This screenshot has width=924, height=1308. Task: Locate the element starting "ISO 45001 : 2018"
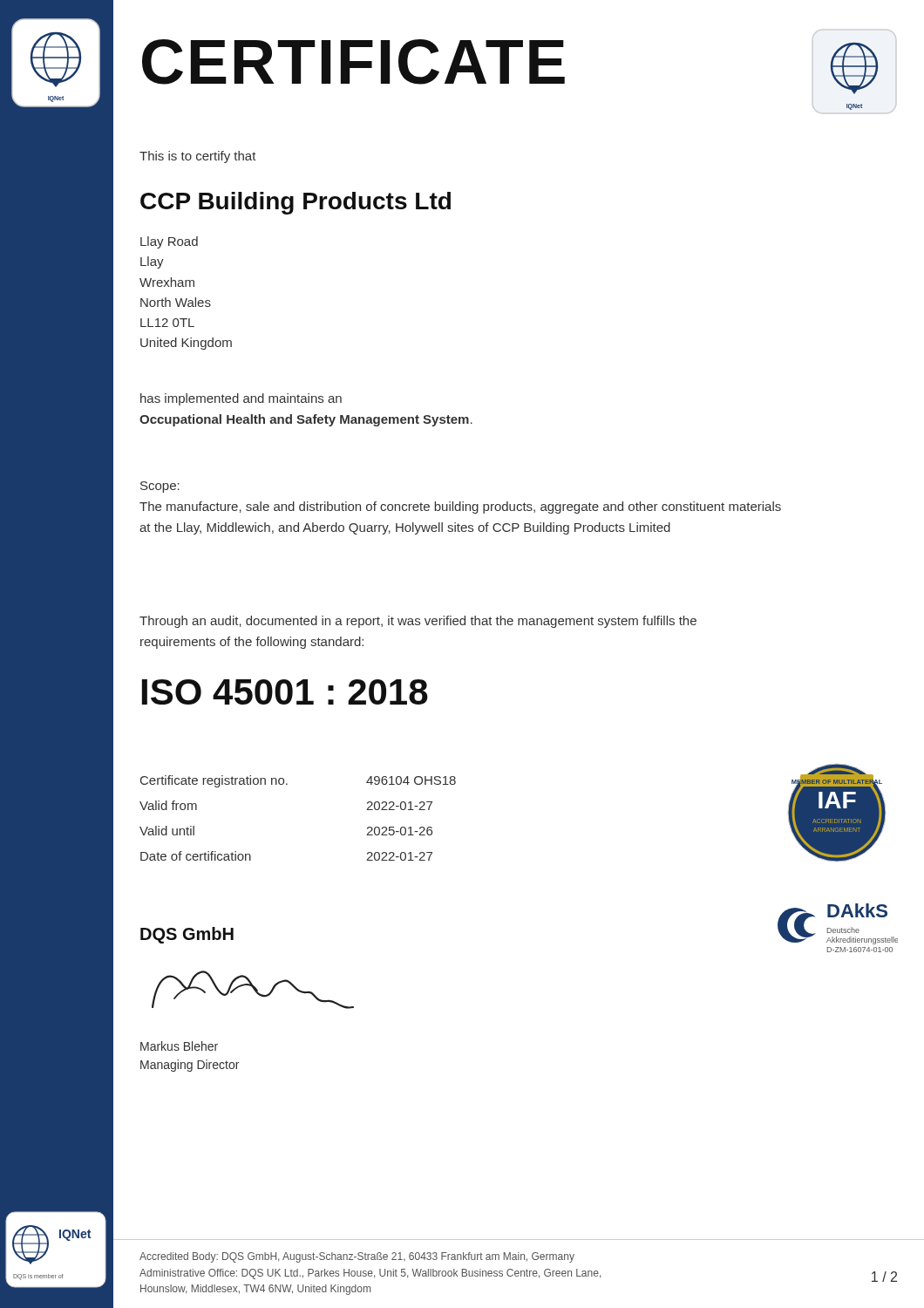point(284,692)
